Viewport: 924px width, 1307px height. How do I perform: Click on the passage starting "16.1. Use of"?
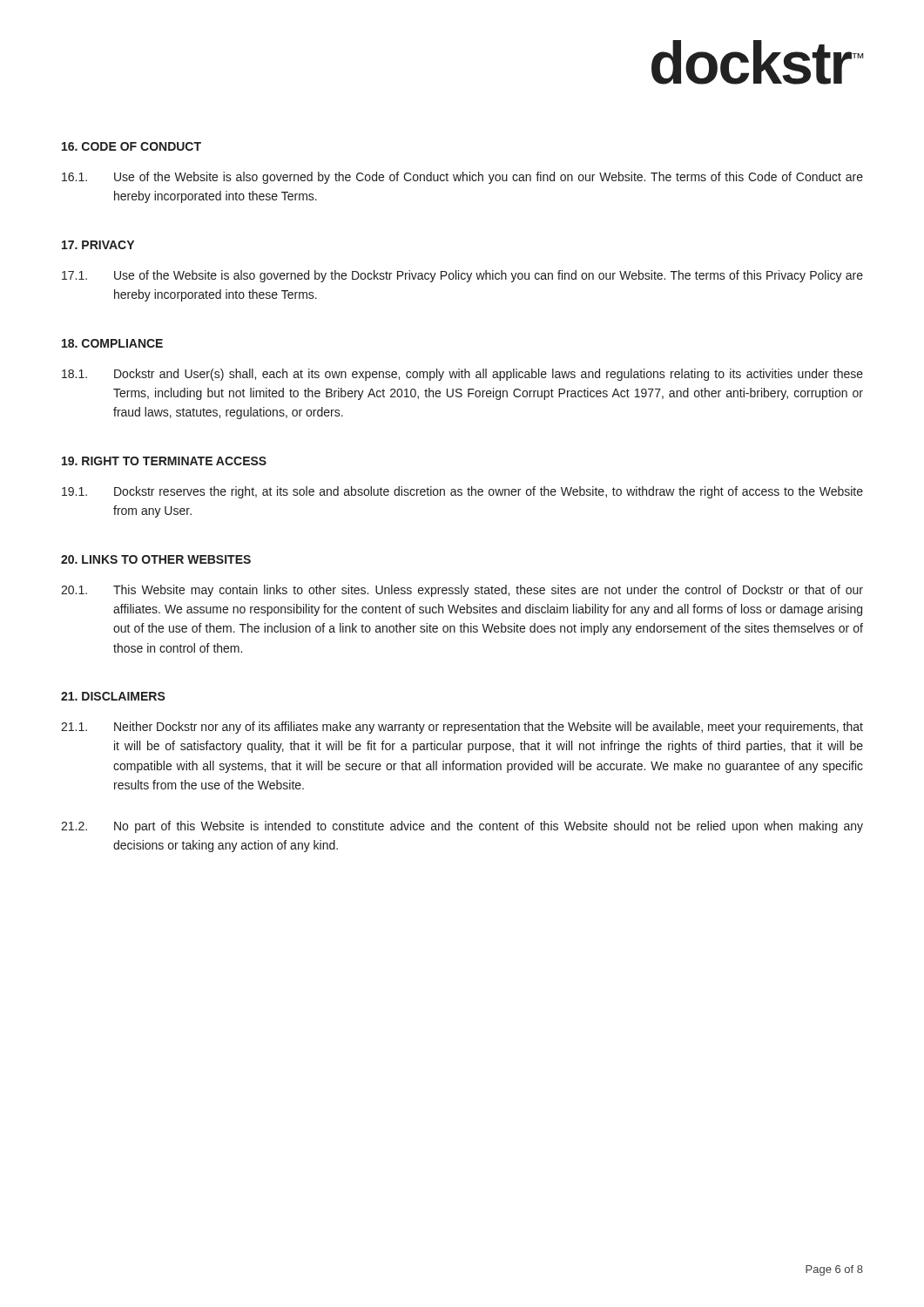pos(462,187)
